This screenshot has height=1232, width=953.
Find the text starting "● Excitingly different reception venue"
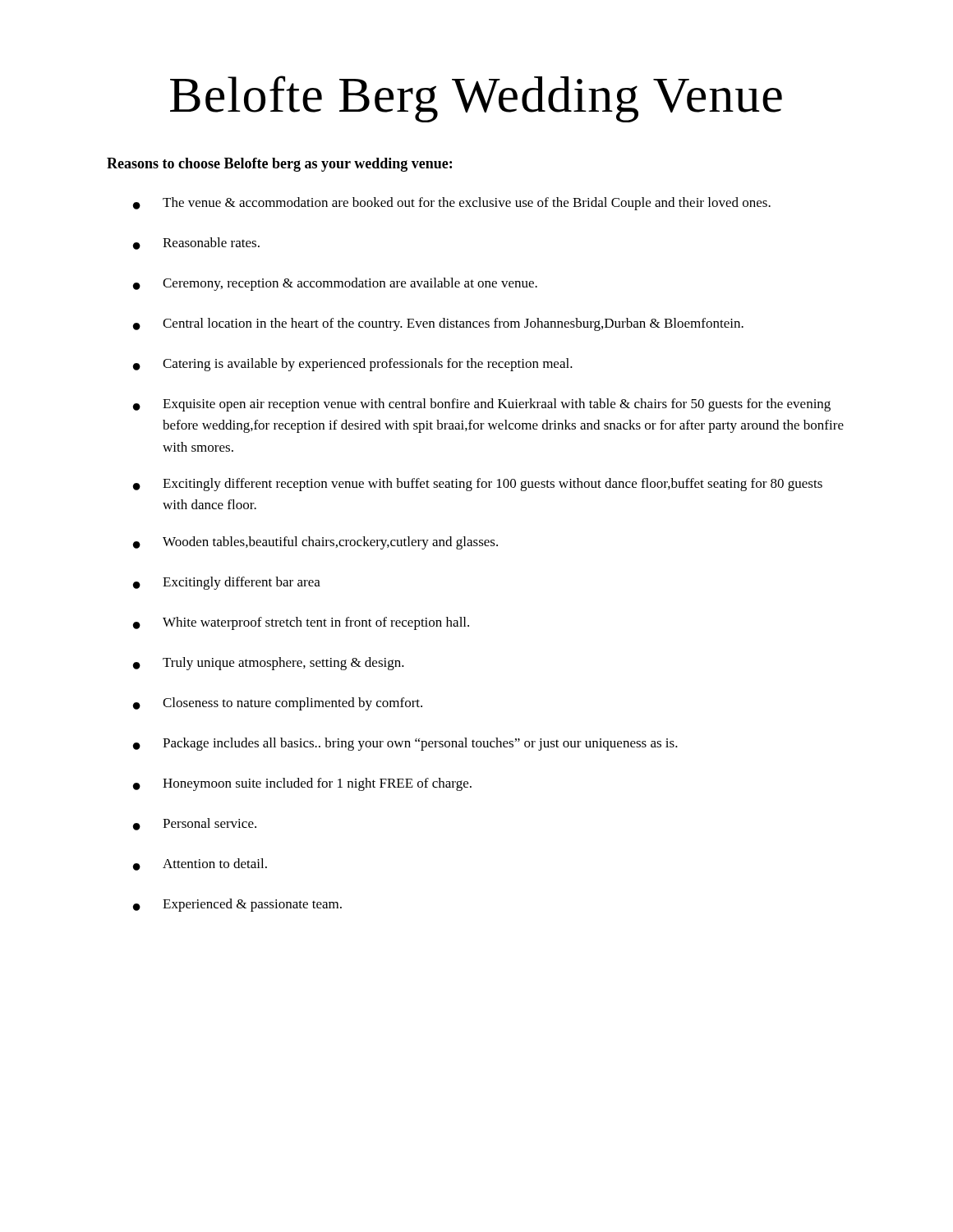click(x=489, y=495)
